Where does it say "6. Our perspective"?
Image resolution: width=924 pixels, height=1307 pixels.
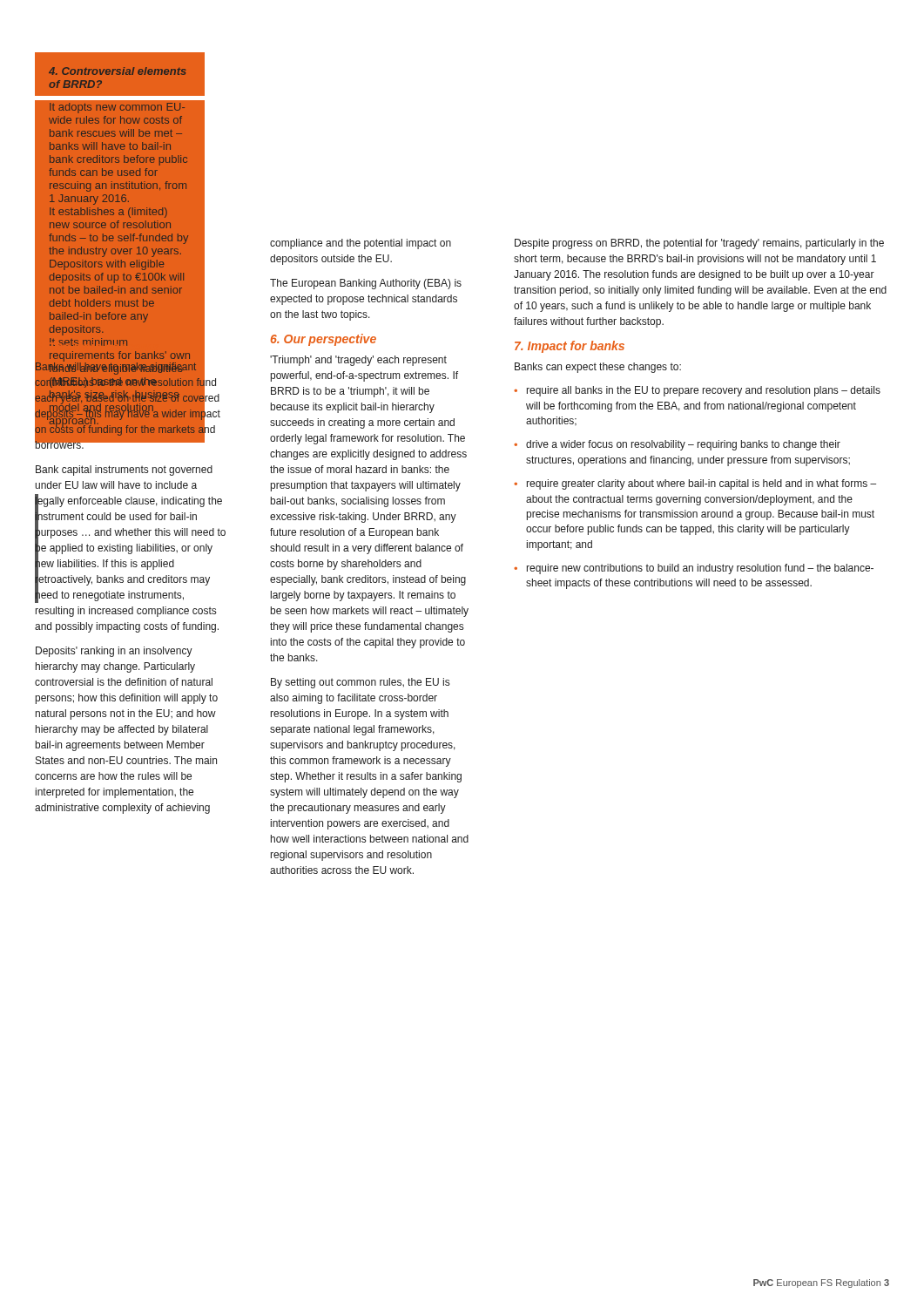(323, 339)
